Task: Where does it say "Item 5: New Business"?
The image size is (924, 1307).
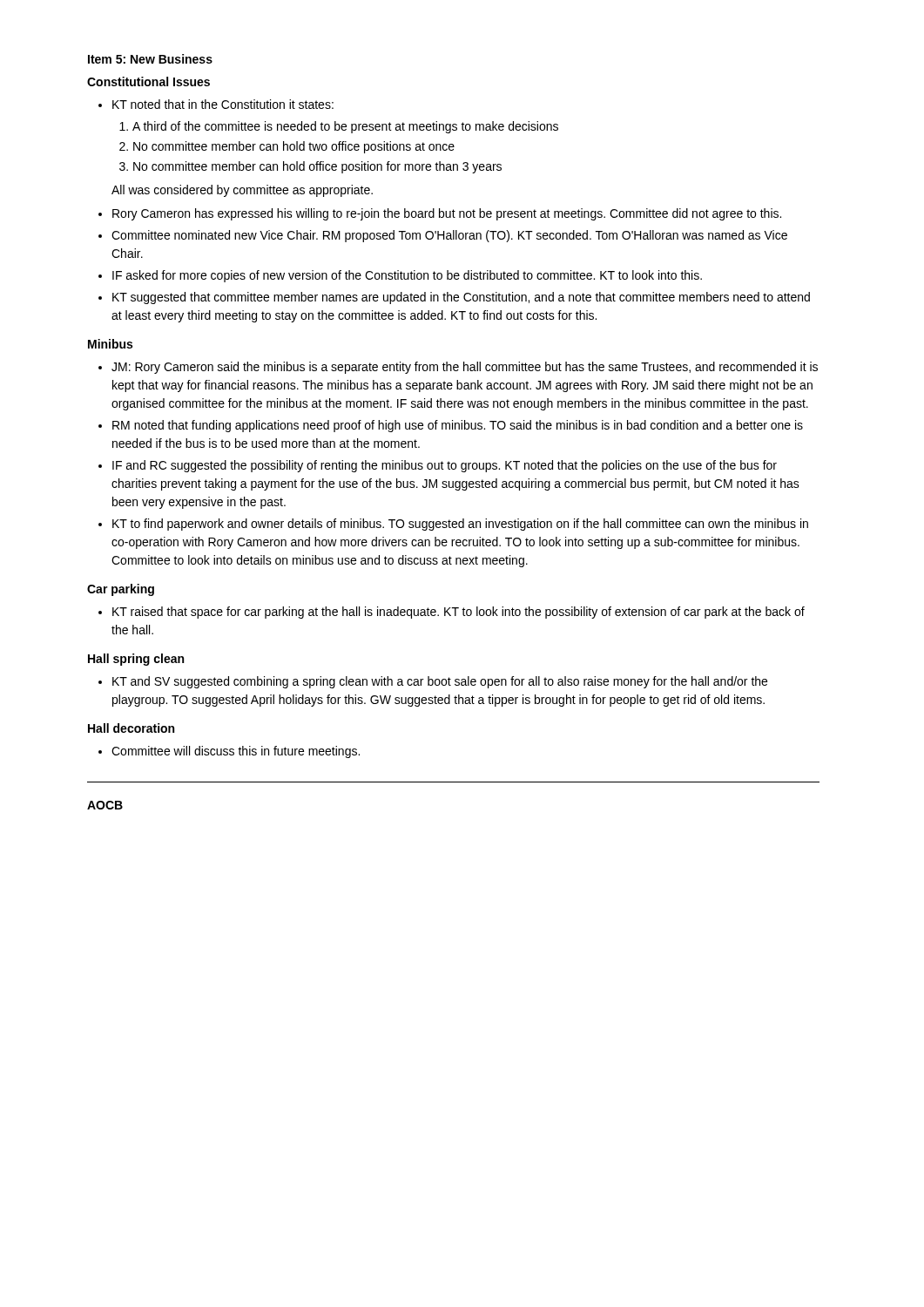Action: (x=150, y=59)
